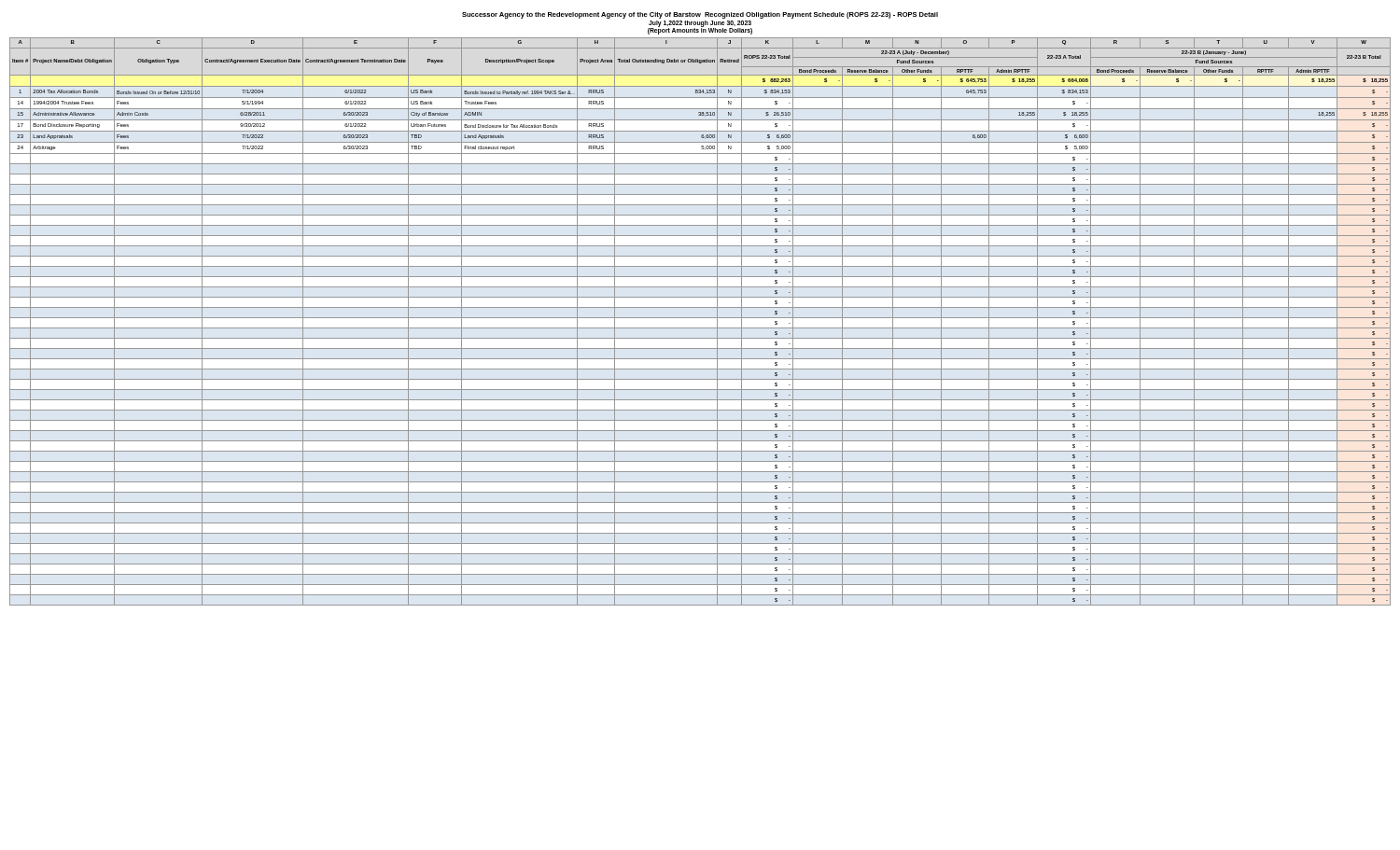This screenshot has width=1400, height=850.
Task: Click a table
Action: click(x=700, y=308)
